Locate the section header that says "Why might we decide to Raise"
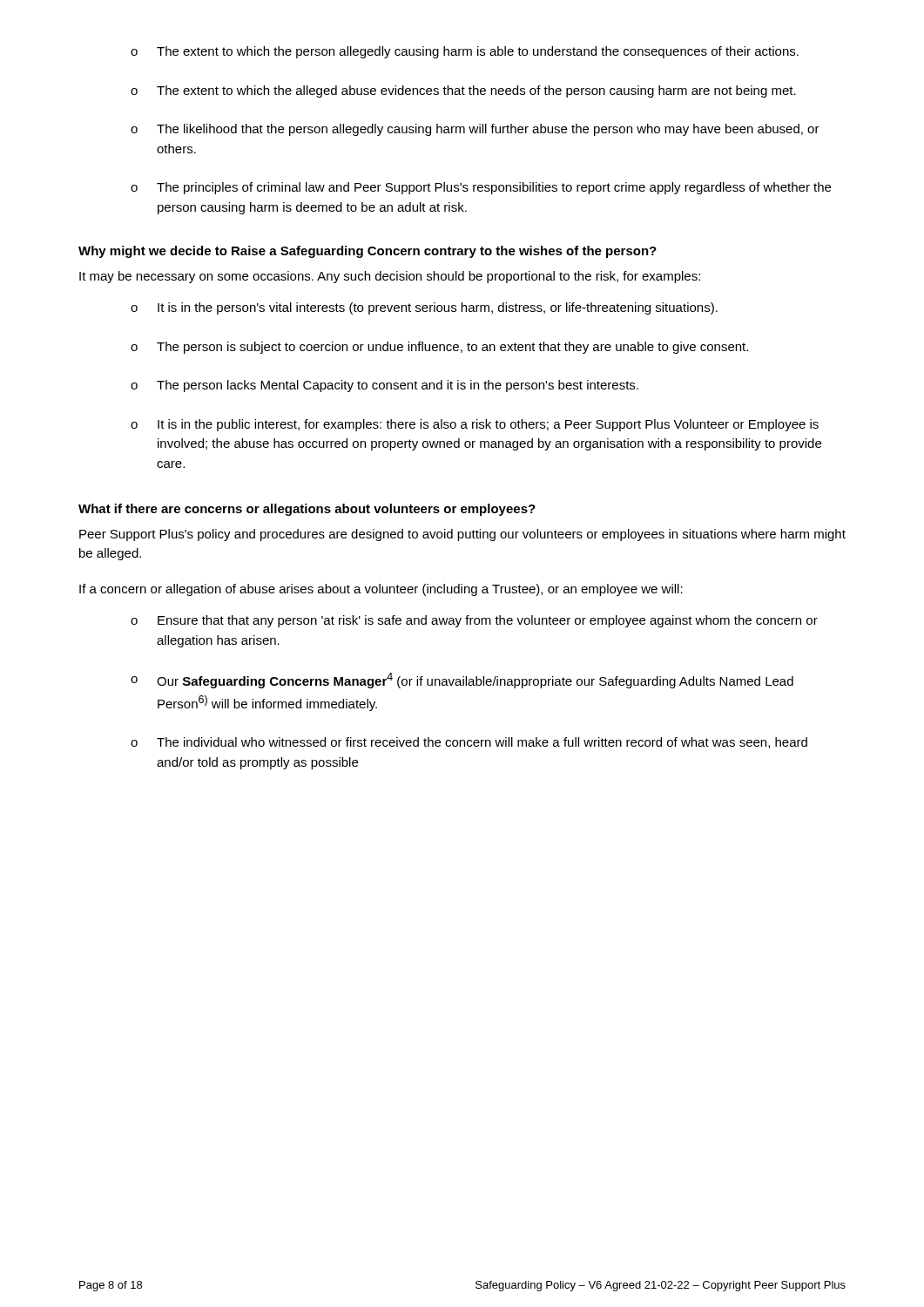The width and height of the screenshot is (924, 1307). (368, 250)
